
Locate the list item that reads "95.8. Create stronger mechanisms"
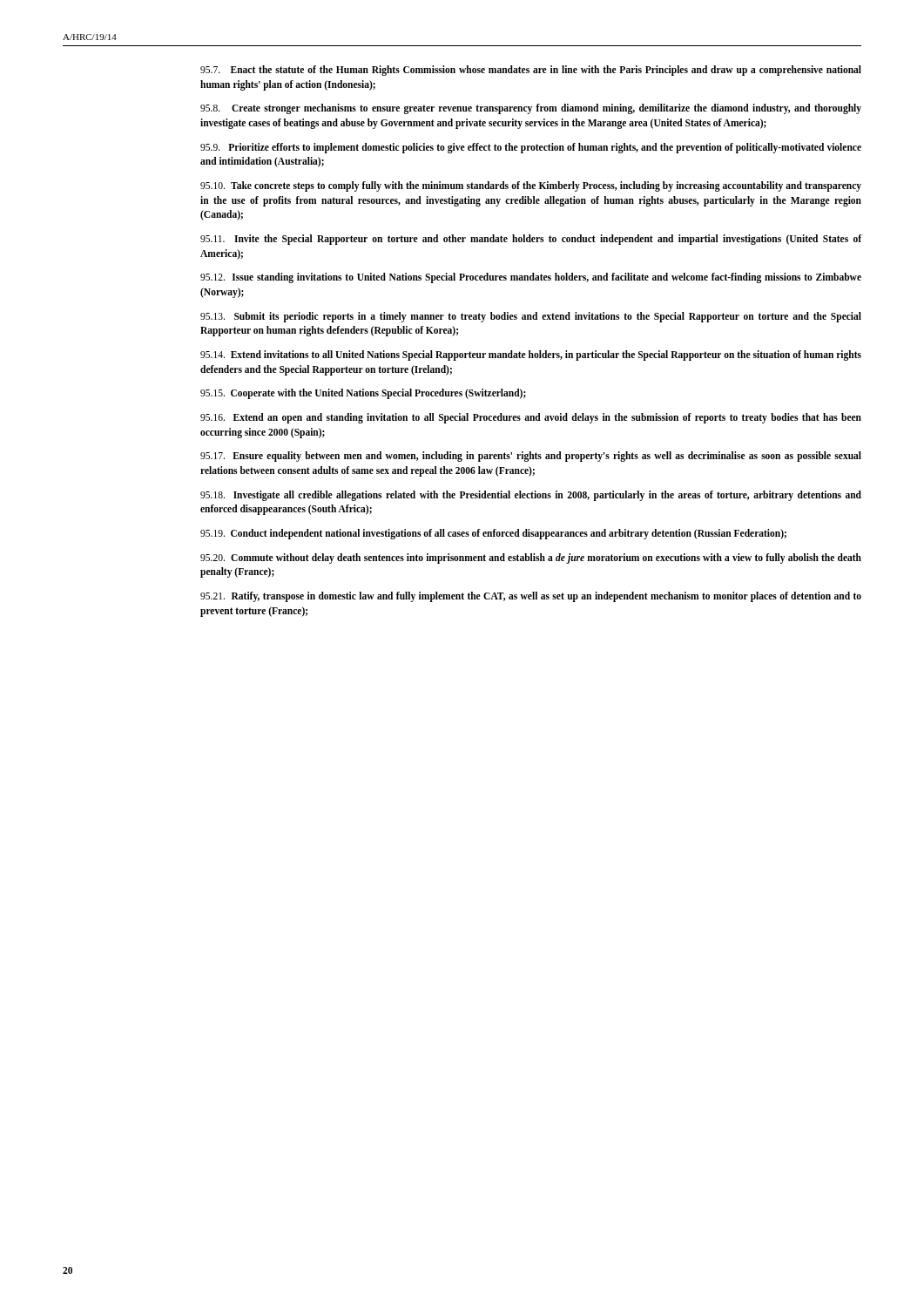[531, 116]
